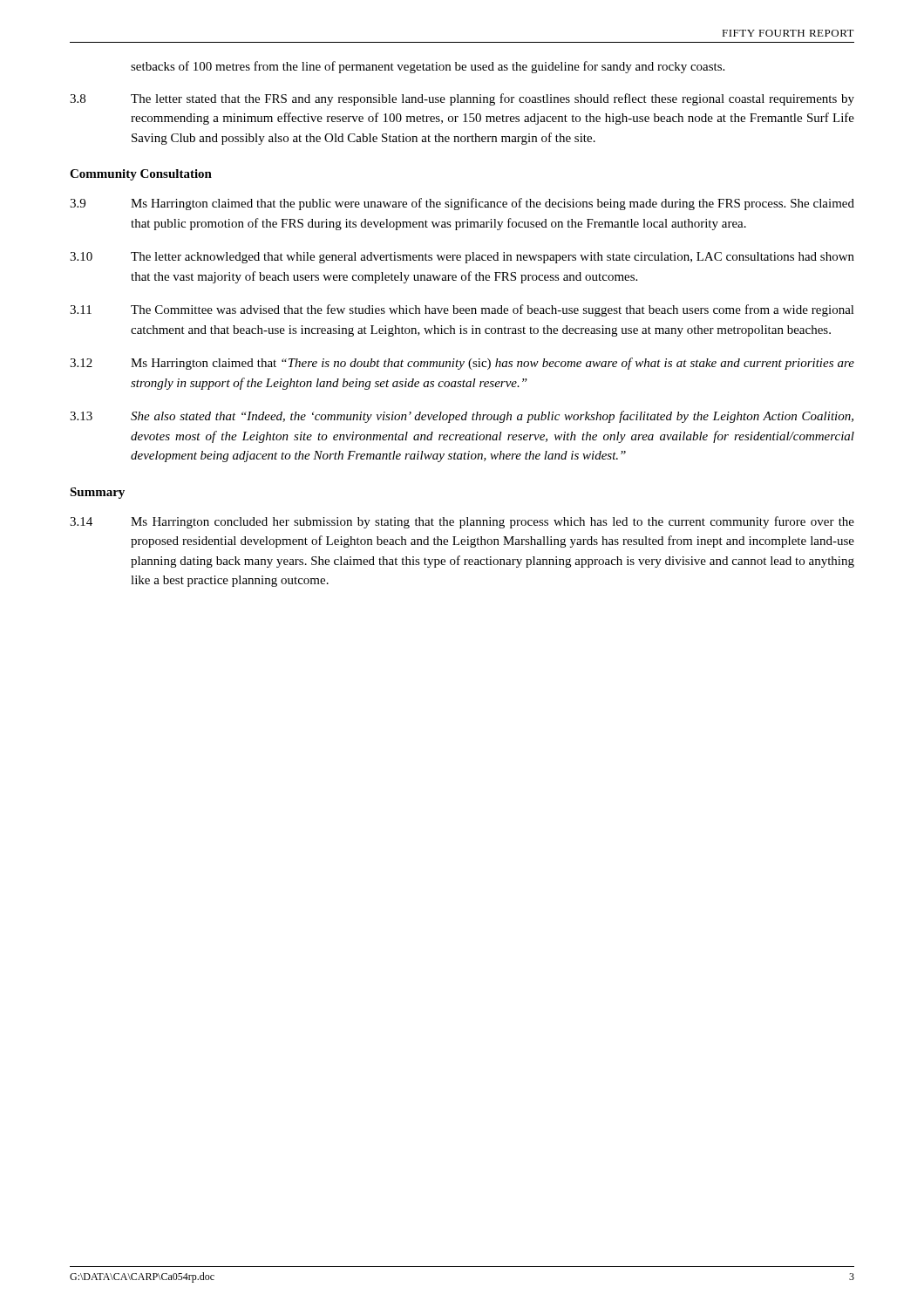Viewport: 924px width, 1308px height.
Task: Point to the block beginning "9 Ms Harrington claimed that the"
Action: [x=462, y=213]
